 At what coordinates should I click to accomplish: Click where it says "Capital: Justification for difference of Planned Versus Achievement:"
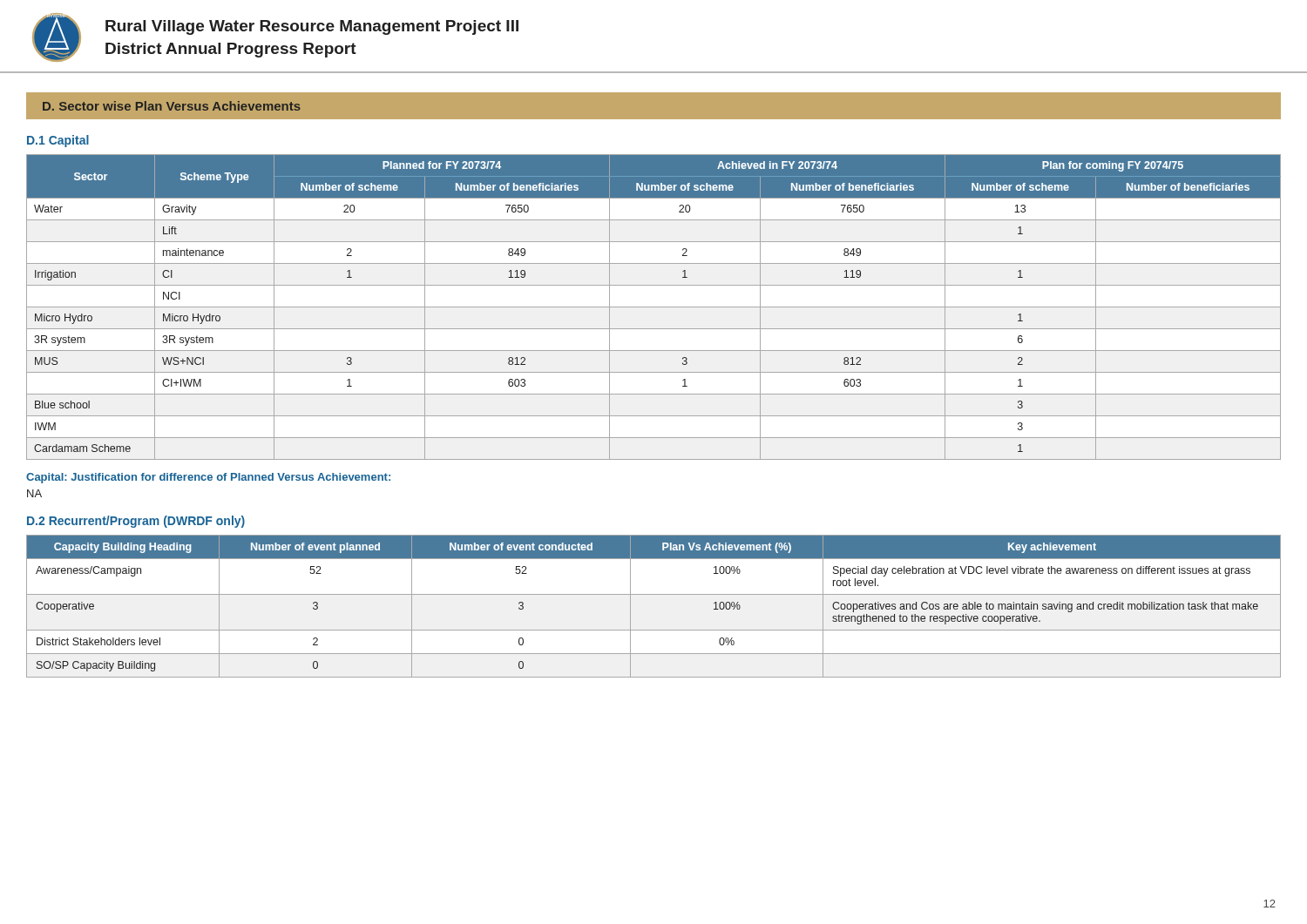(209, 477)
